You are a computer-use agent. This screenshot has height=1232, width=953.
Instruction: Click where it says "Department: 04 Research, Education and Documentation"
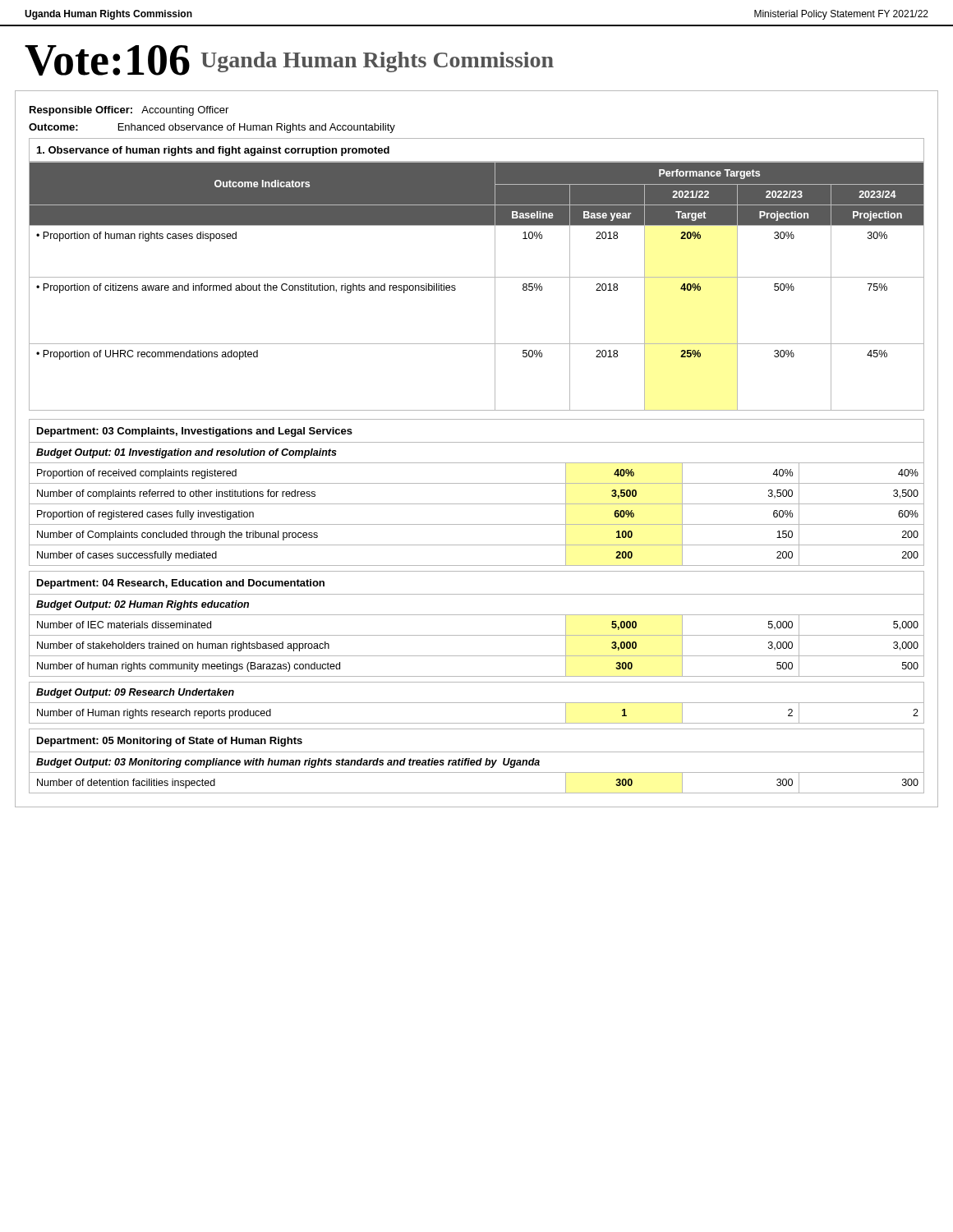coord(181,583)
